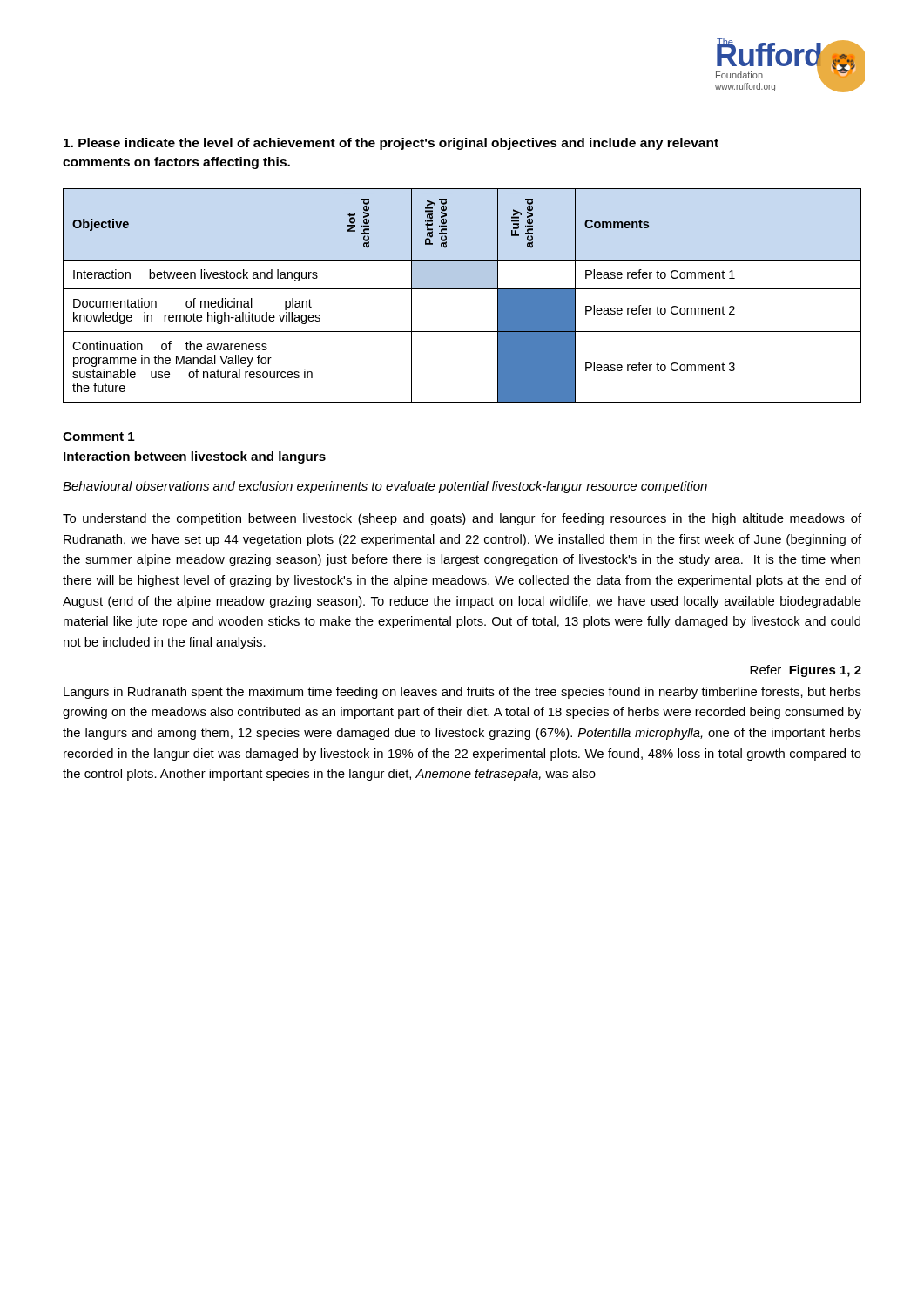
Task: Select the section header with the text "Comment 1 Interaction between"
Action: (194, 446)
